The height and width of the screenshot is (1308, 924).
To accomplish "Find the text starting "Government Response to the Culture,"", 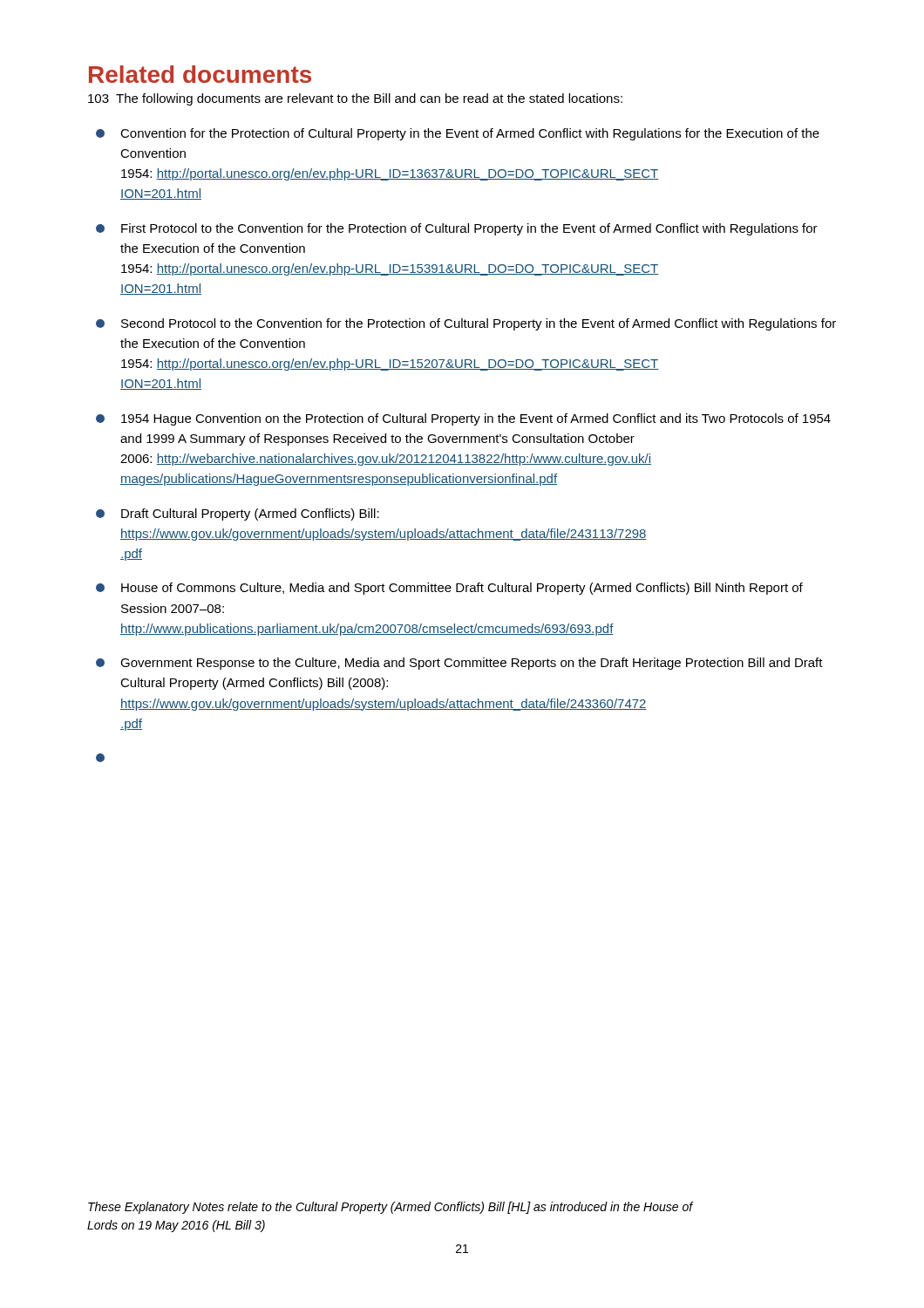I will (x=466, y=693).
